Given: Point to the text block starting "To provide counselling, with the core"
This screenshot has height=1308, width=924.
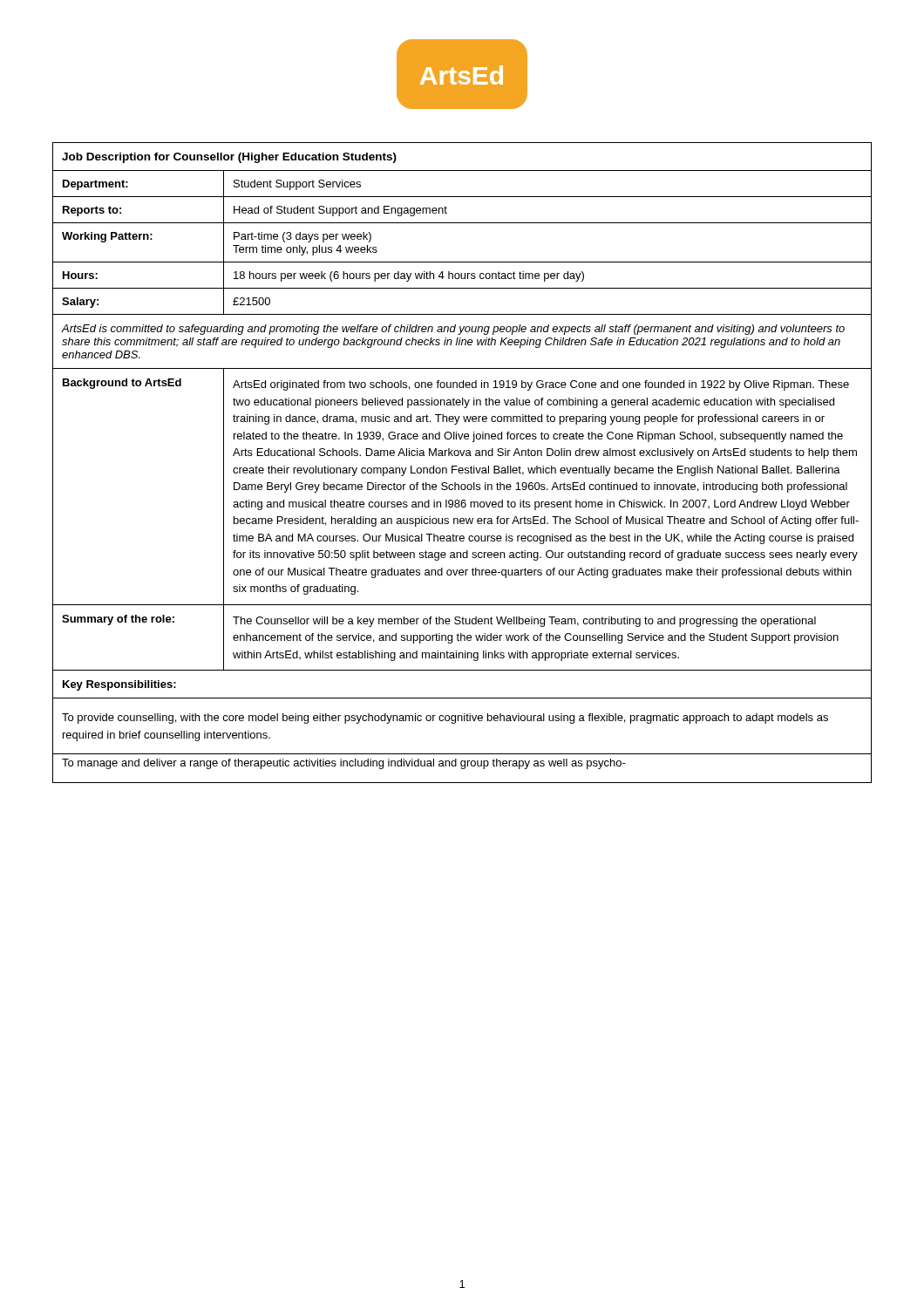Looking at the screenshot, I should tap(445, 726).
